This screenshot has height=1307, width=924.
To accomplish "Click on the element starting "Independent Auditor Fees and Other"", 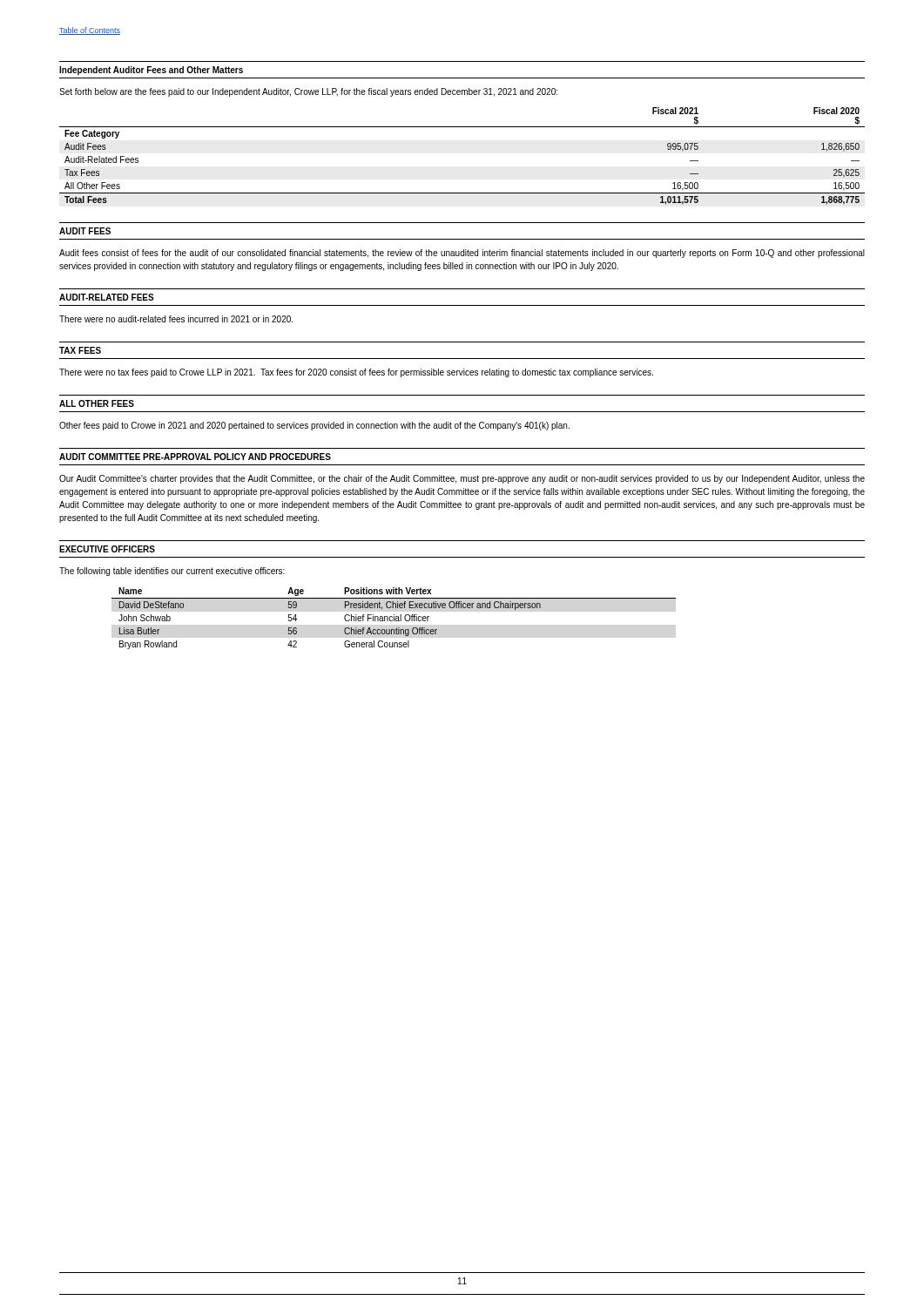I will pyautogui.click(x=151, y=70).
